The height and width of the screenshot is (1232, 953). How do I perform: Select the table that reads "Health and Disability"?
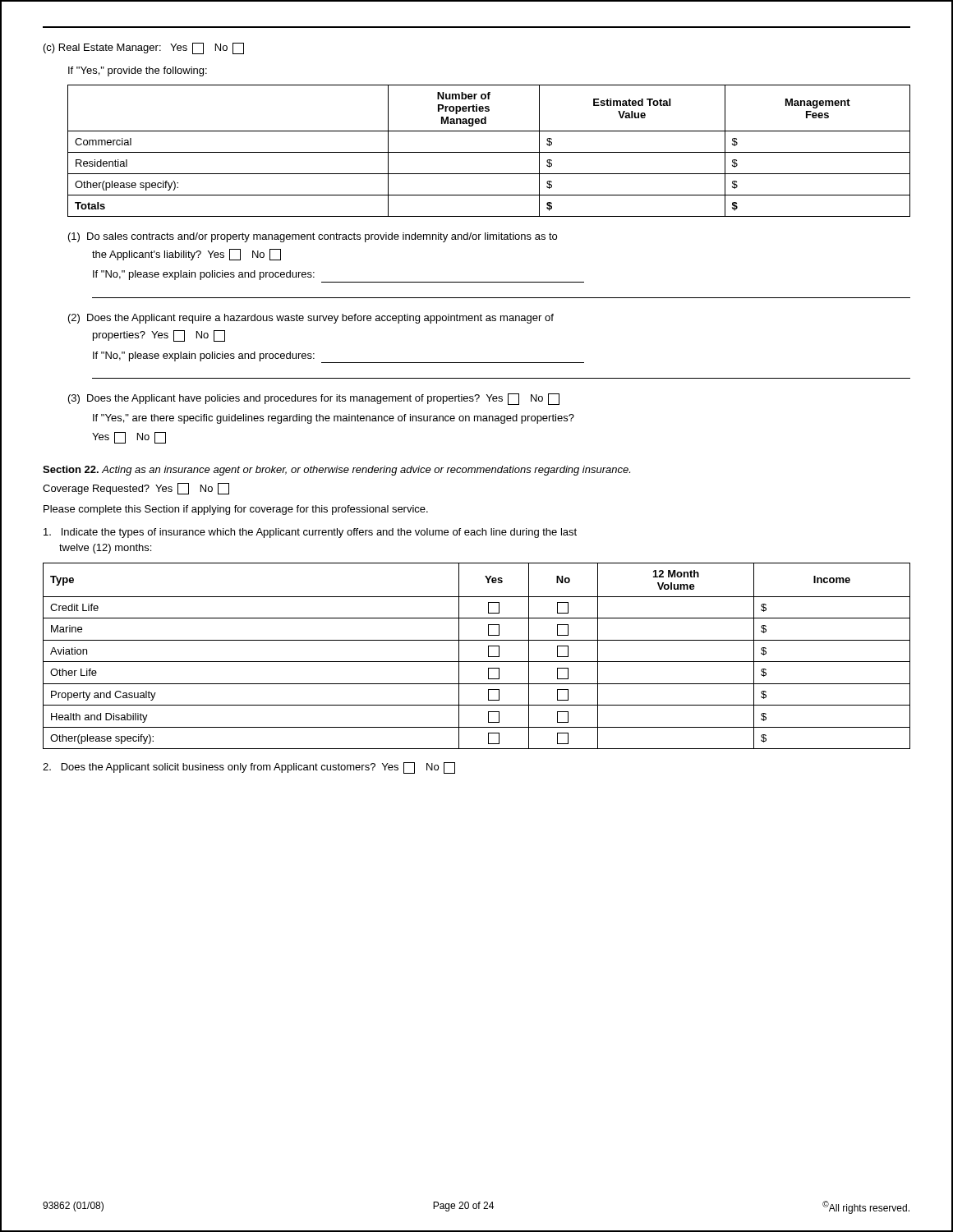point(476,656)
